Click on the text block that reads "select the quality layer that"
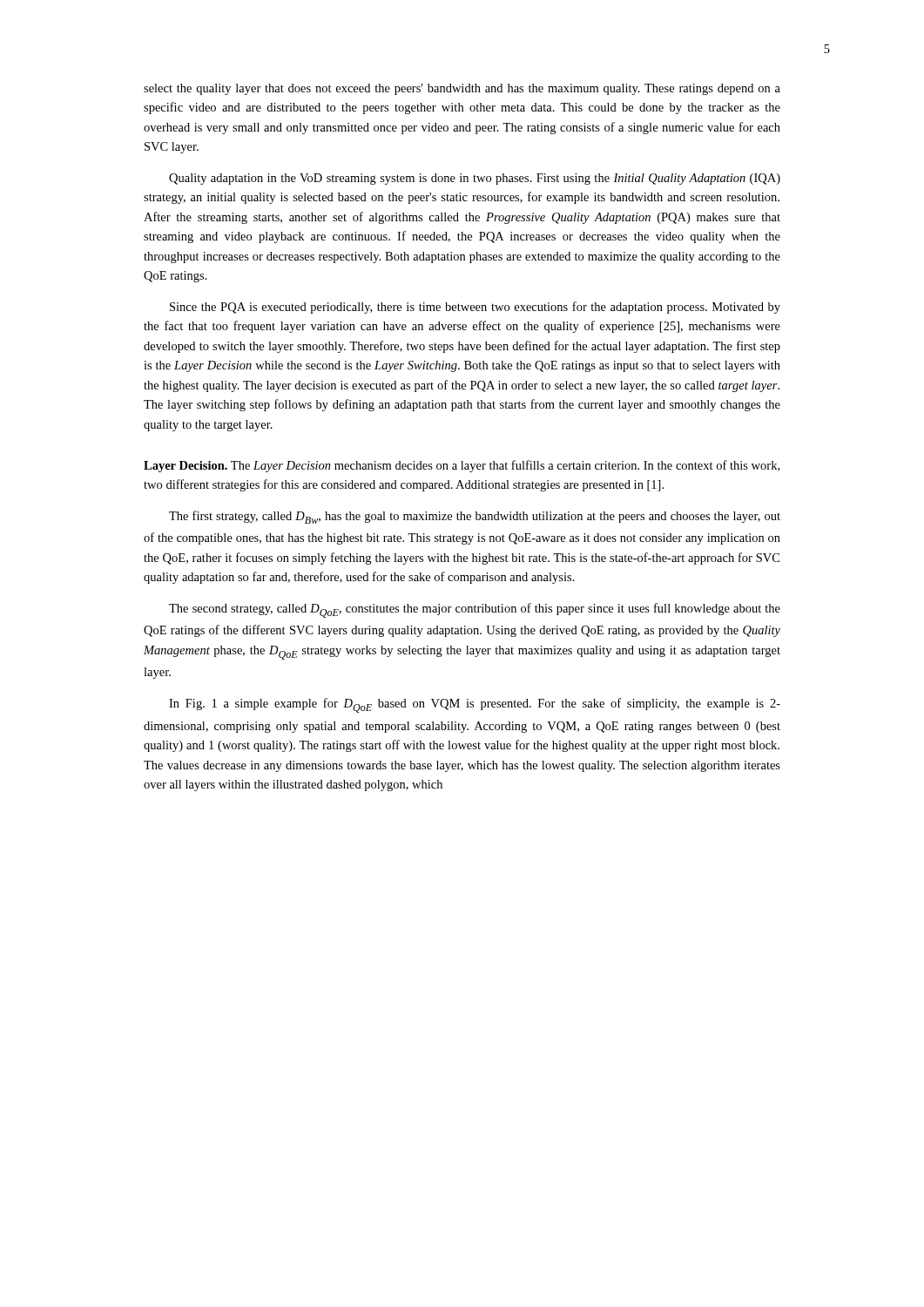This screenshot has height=1307, width=924. pyautogui.click(x=462, y=118)
